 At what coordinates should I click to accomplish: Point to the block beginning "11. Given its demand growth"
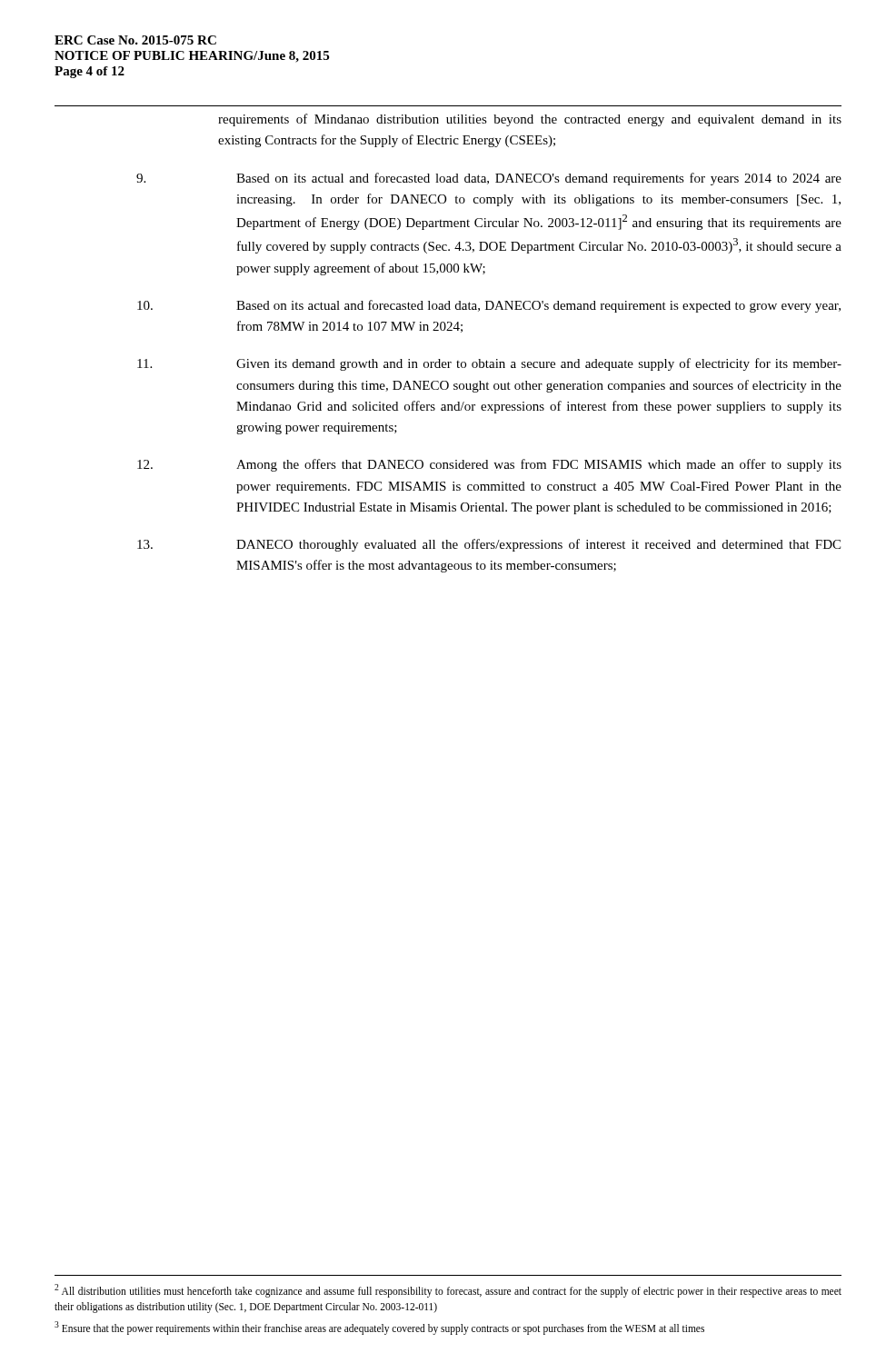click(489, 396)
